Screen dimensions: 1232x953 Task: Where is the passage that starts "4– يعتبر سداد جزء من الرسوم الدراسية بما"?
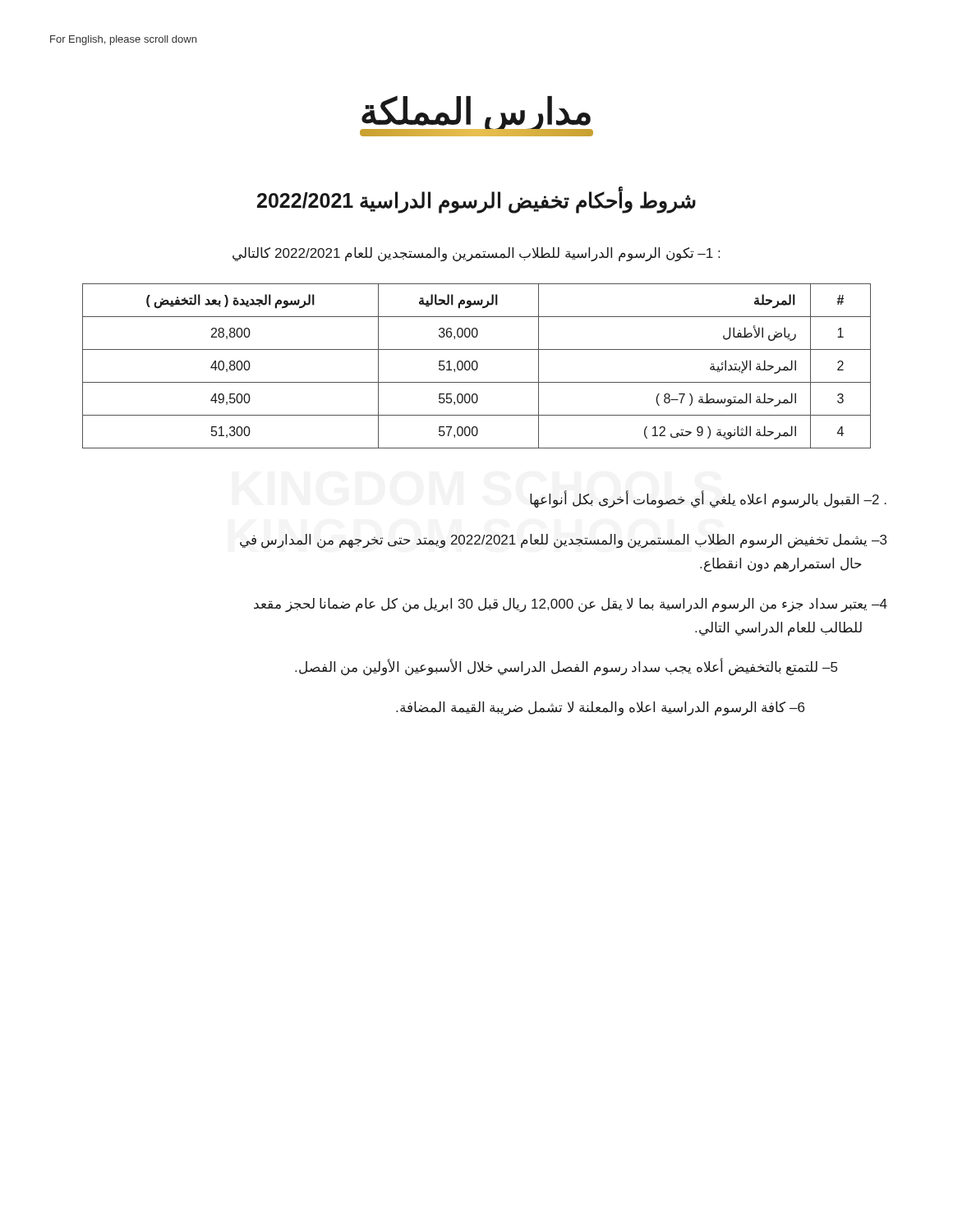coord(476,618)
